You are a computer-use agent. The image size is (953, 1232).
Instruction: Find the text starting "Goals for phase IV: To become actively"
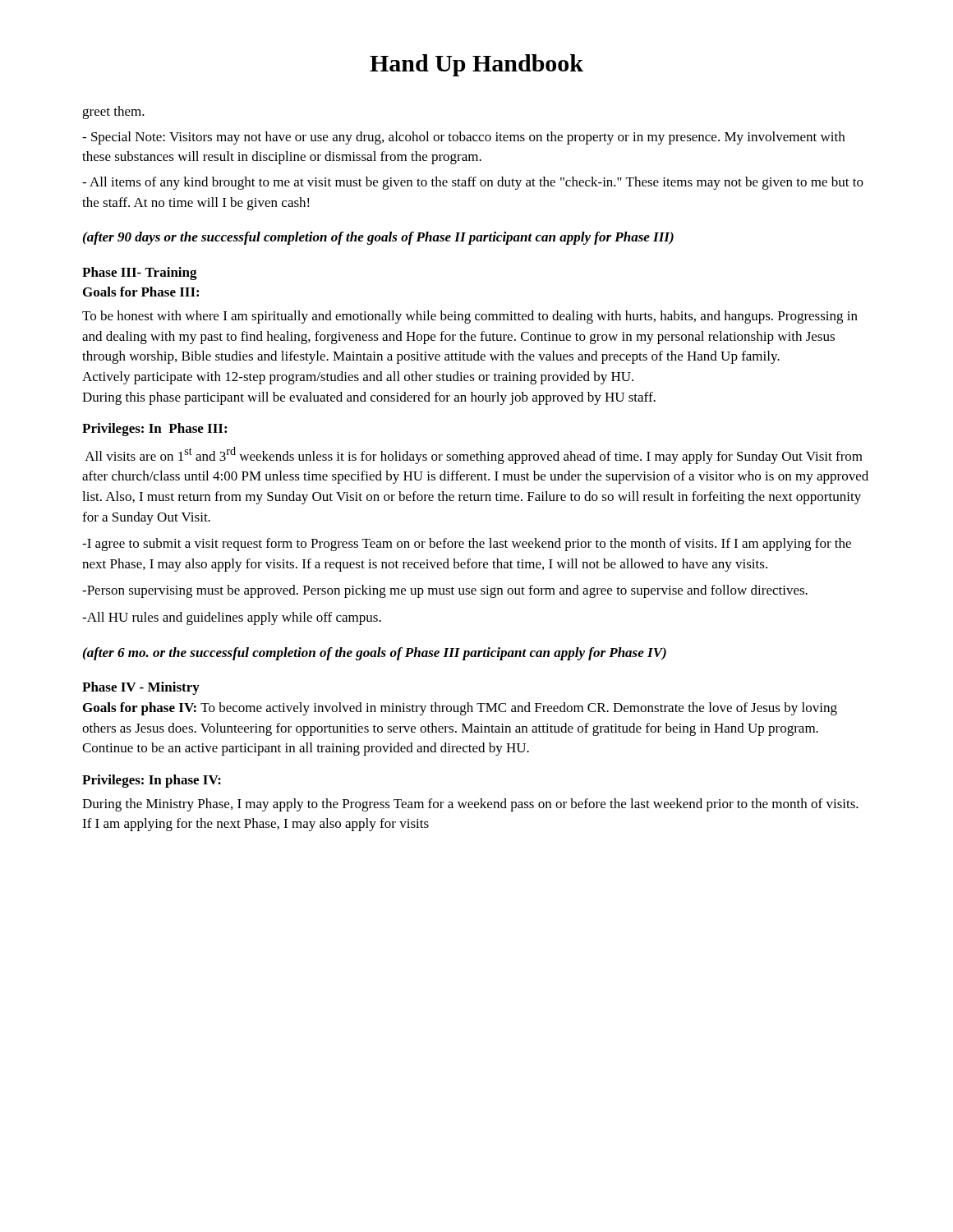tap(460, 728)
